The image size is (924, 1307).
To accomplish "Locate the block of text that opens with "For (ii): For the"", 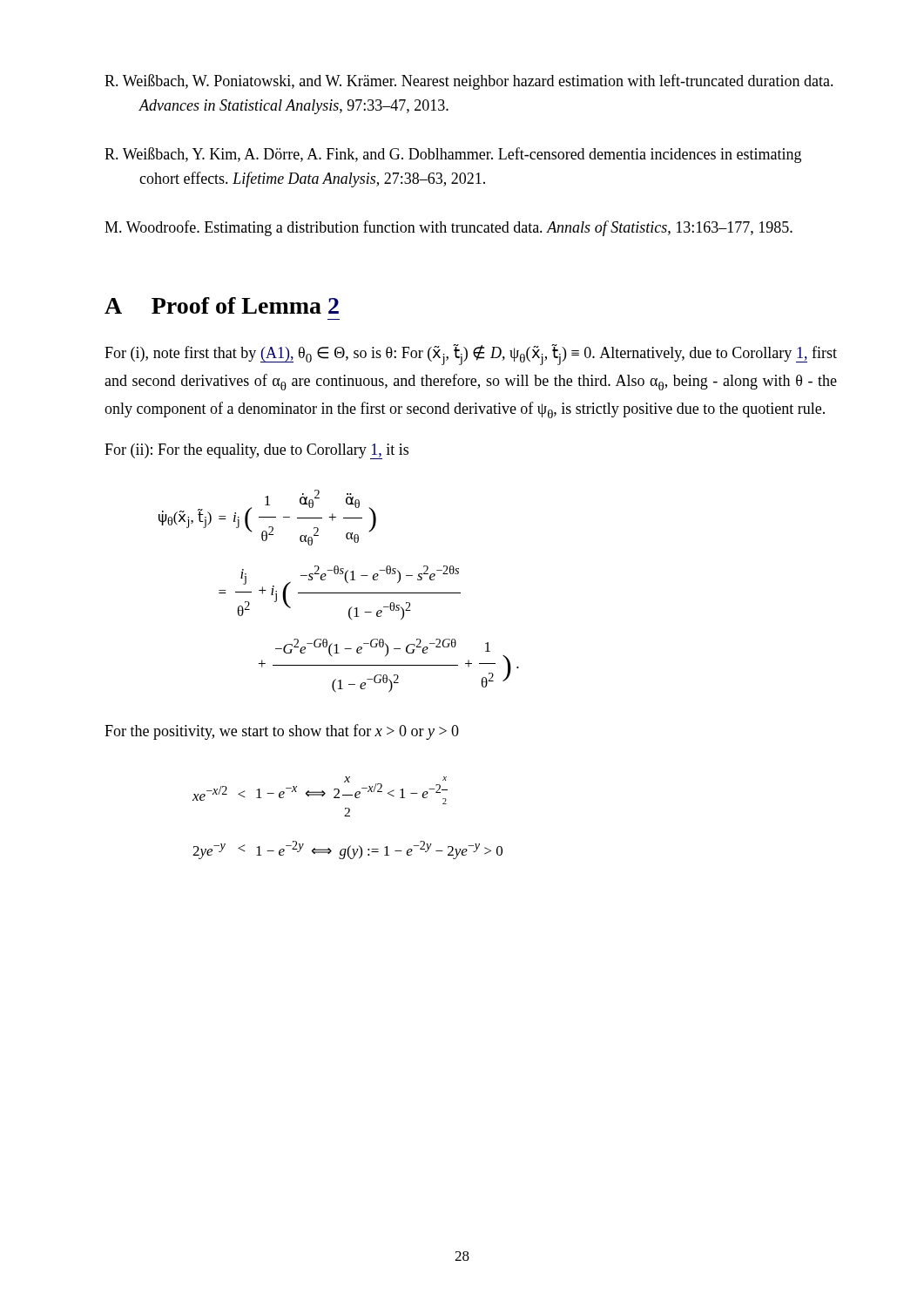I will [257, 450].
